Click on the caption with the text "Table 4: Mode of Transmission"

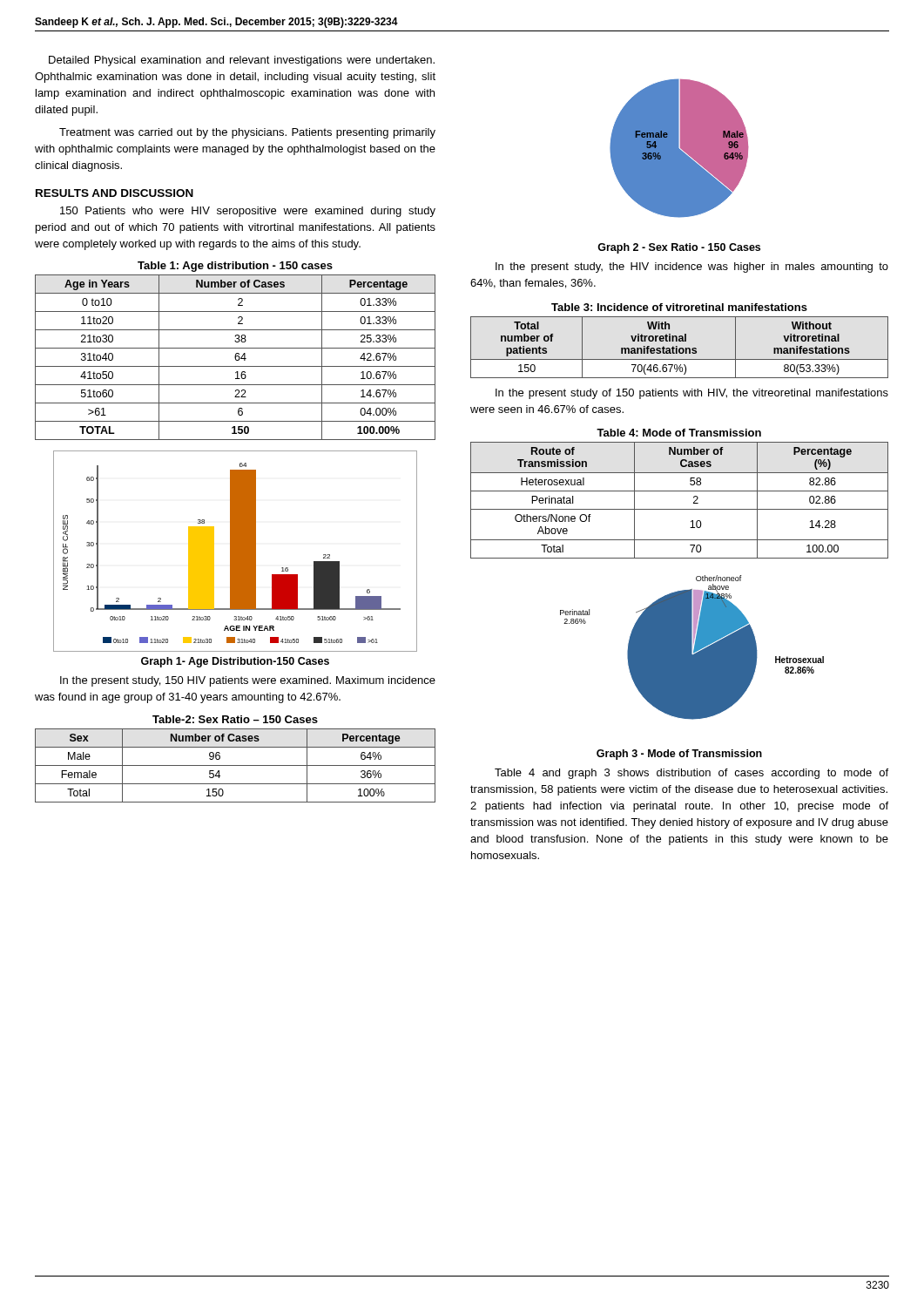(679, 433)
